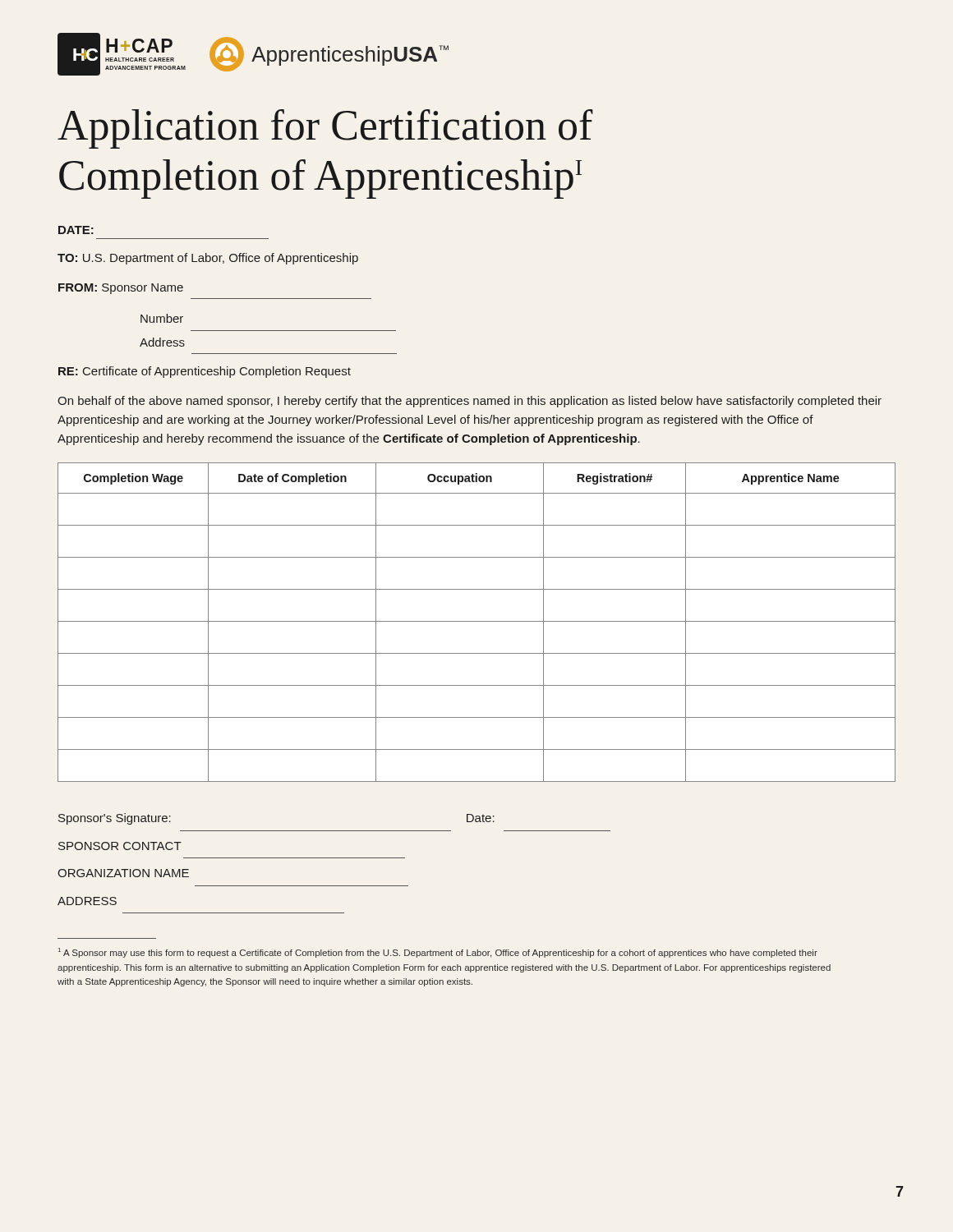The image size is (953, 1232).
Task: Locate the text with the text "FROM: Sponsor Name Number Address"
Action: click(x=121, y=289)
